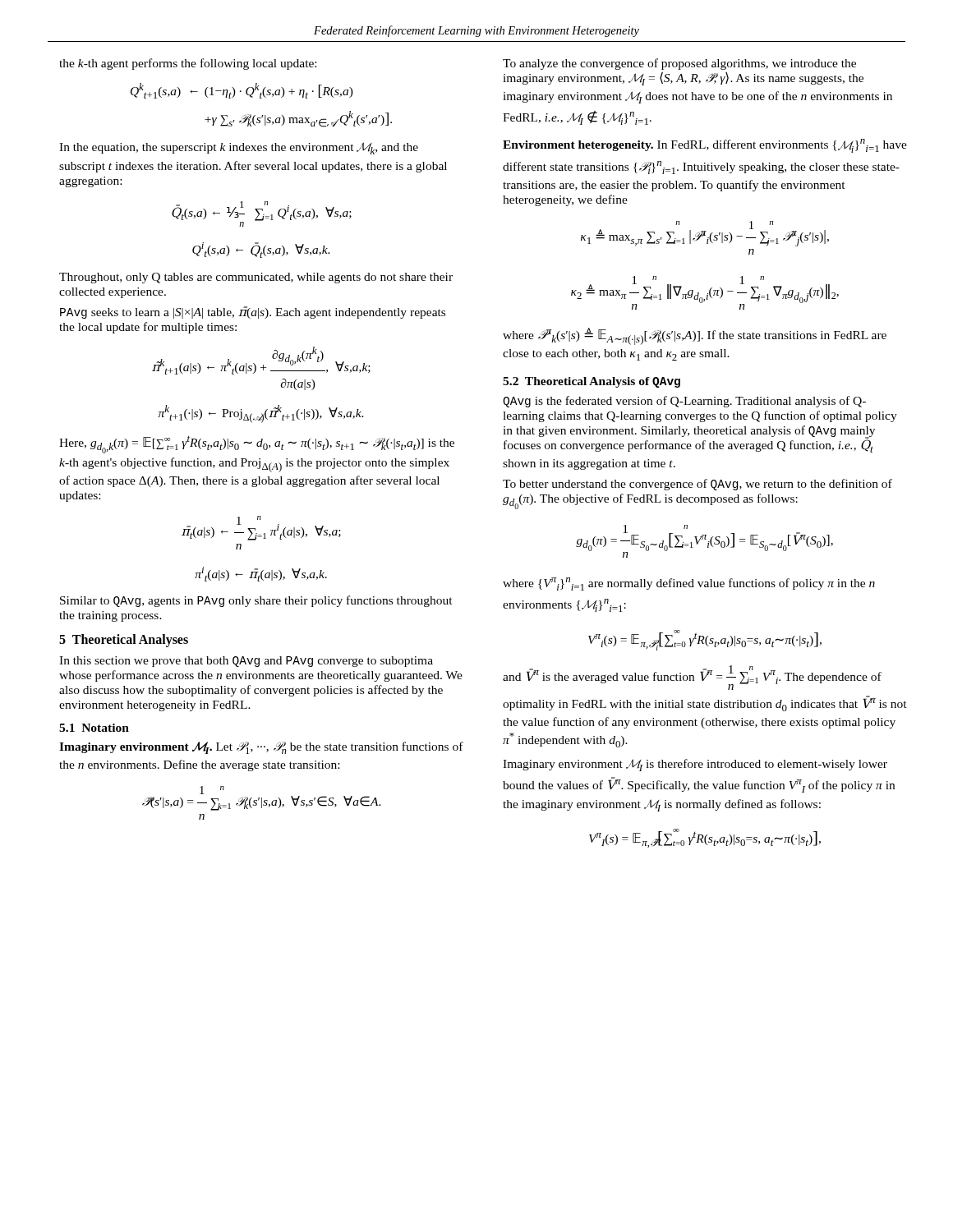Locate the text block that says "PAvg seeks to learn"
This screenshot has width=953, height=1232.
point(253,319)
